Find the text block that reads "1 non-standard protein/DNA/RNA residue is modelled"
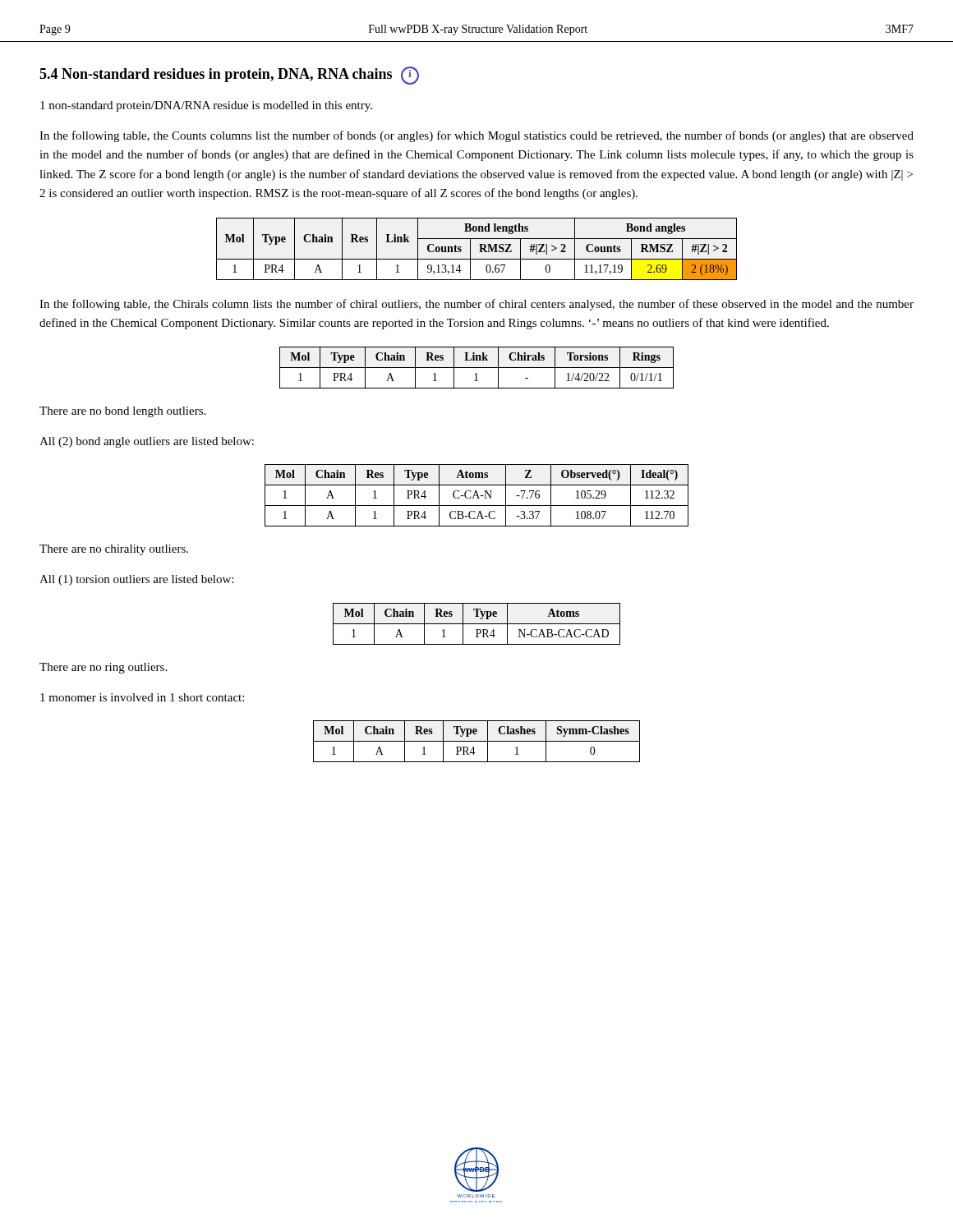 (x=206, y=105)
